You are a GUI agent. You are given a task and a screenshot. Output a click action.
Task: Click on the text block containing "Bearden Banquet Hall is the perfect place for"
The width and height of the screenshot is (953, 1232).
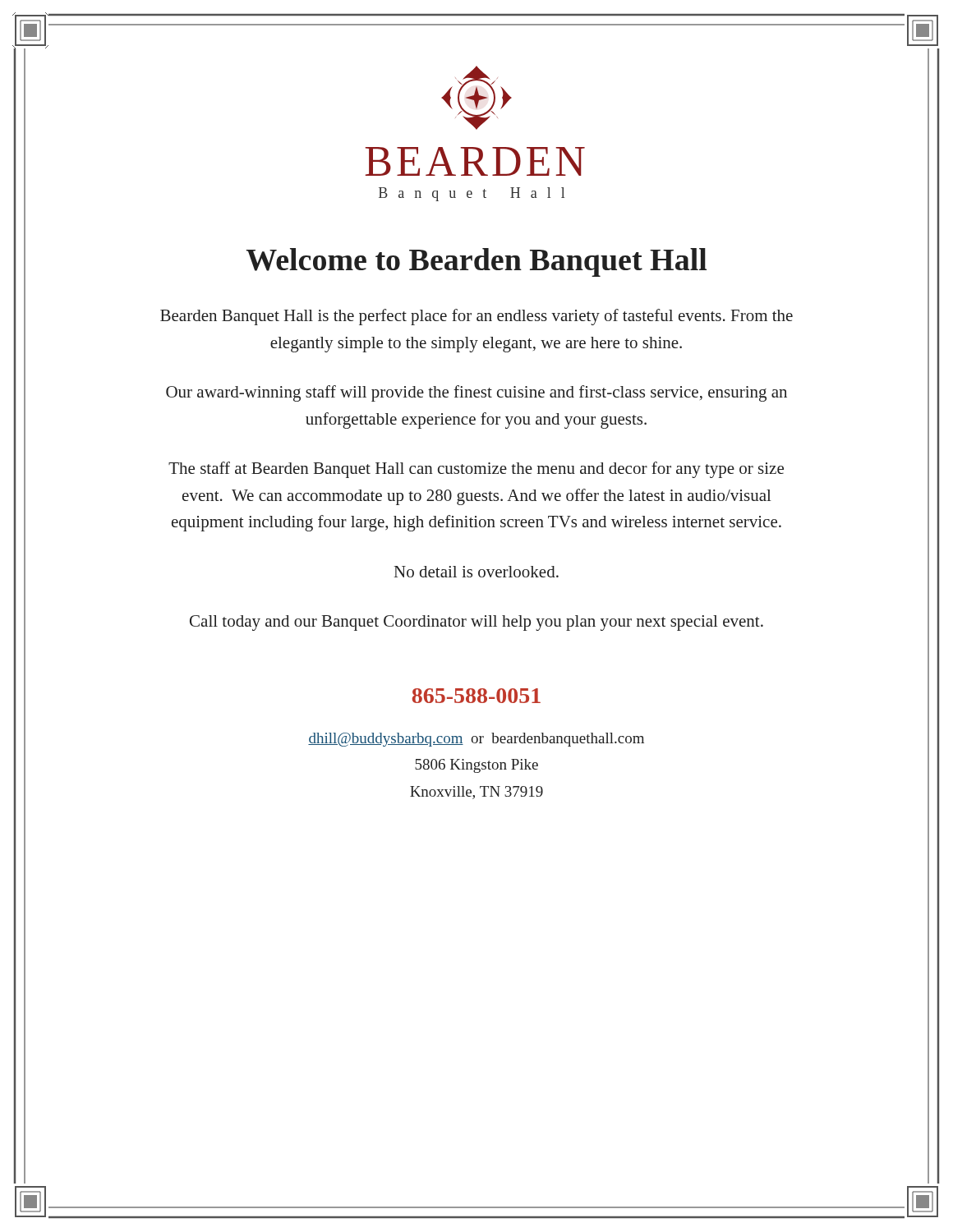click(x=476, y=329)
